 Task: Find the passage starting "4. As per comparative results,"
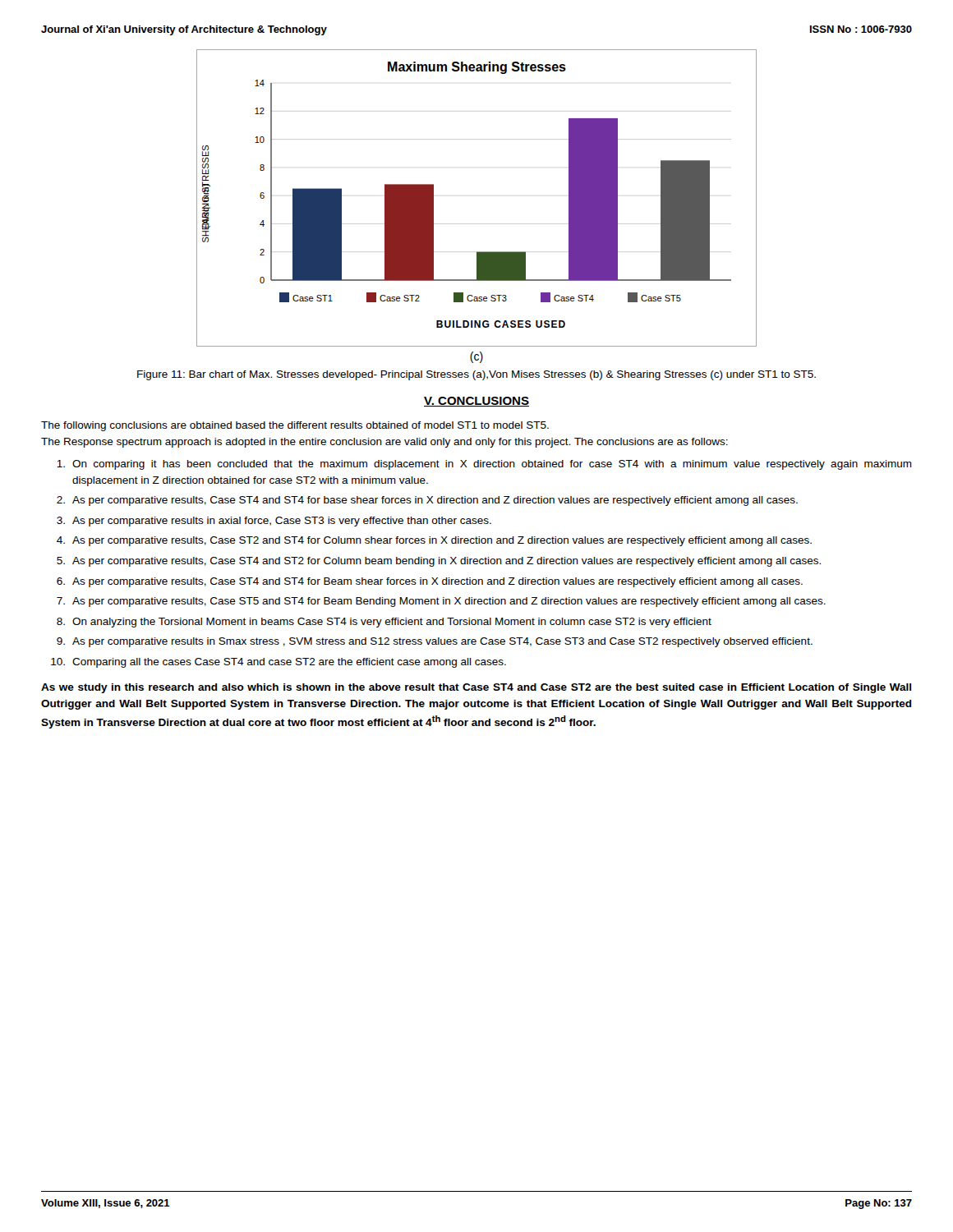pyautogui.click(x=476, y=541)
